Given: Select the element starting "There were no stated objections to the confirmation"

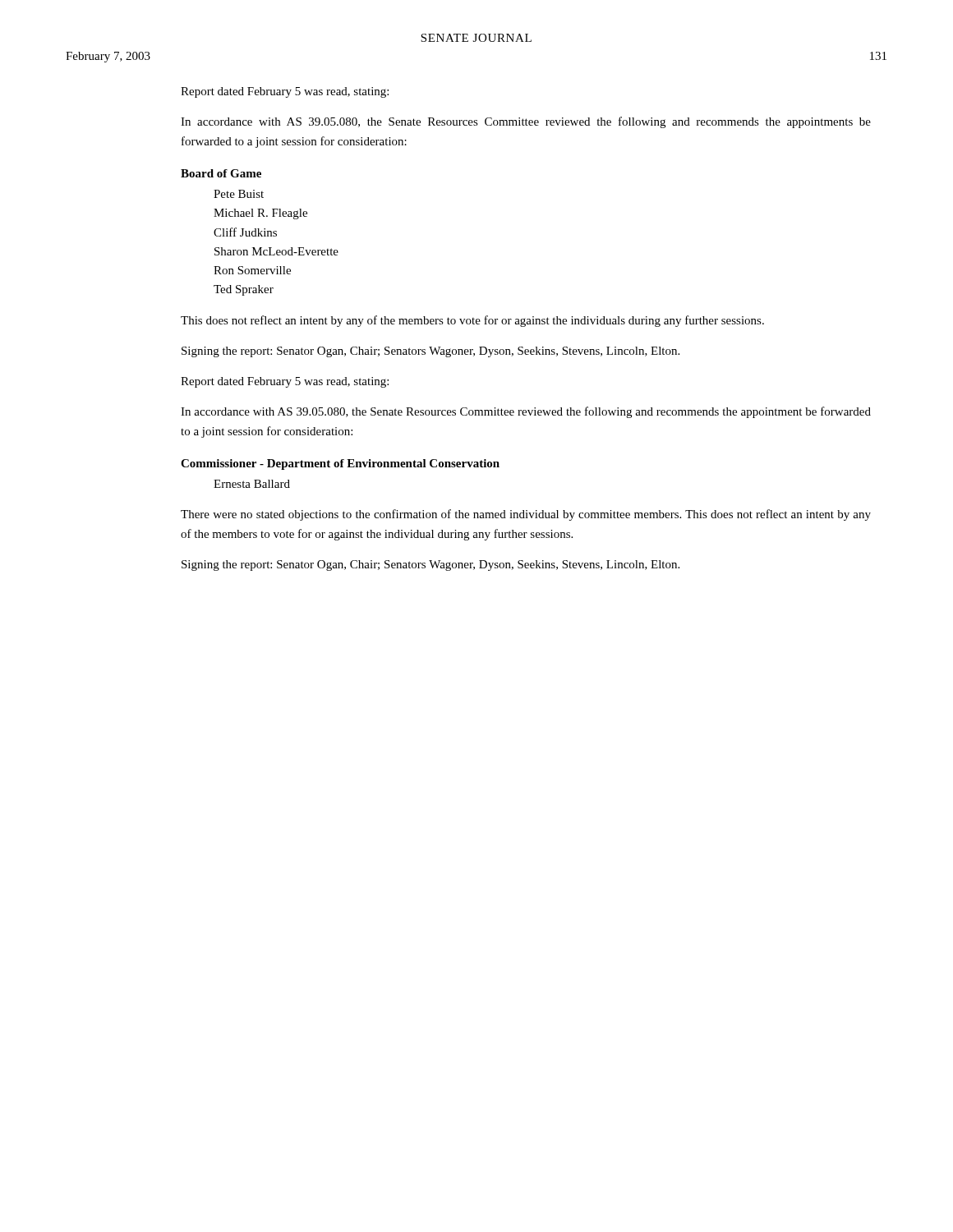Looking at the screenshot, I should tap(526, 524).
